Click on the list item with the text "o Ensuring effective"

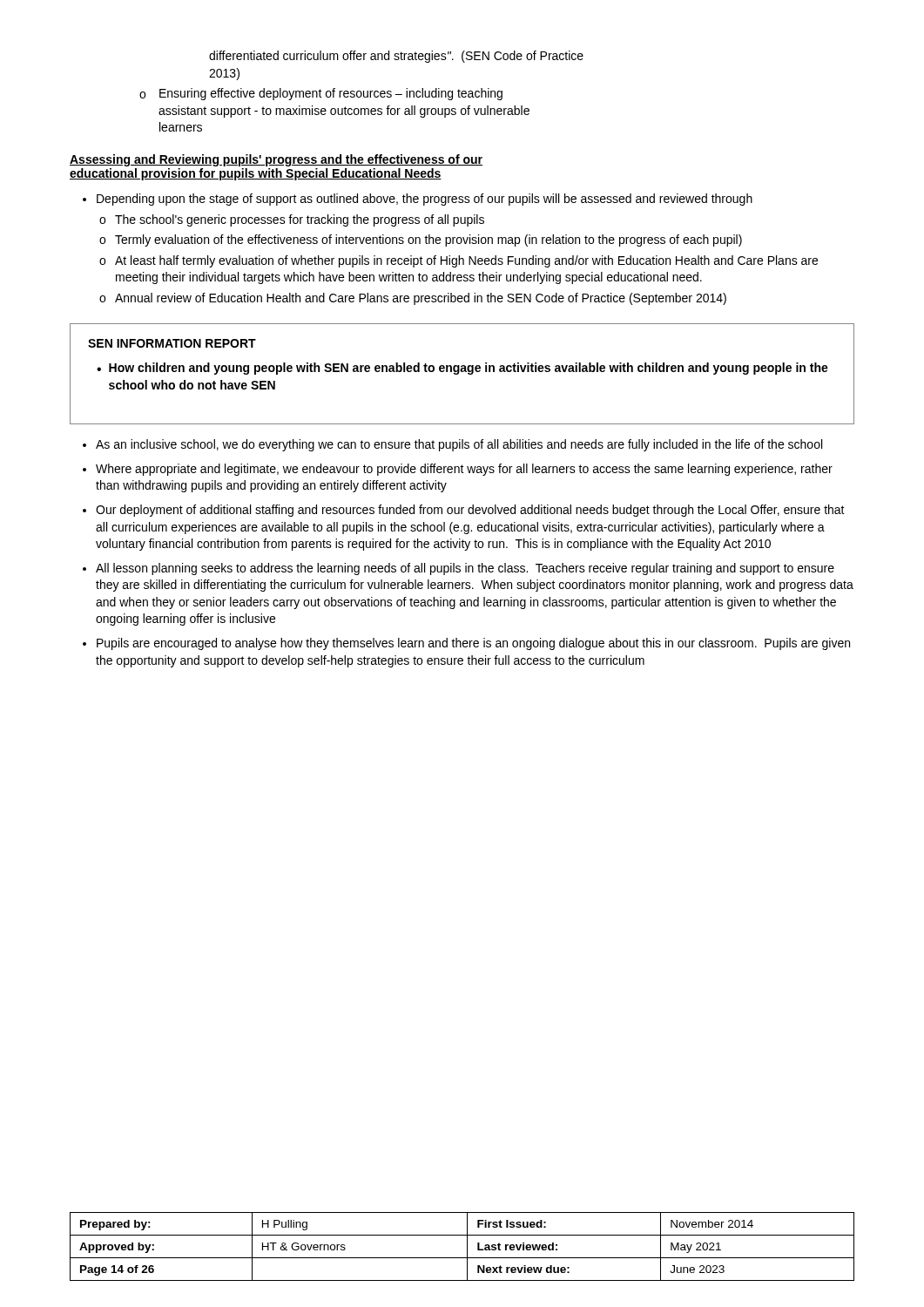pos(335,111)
